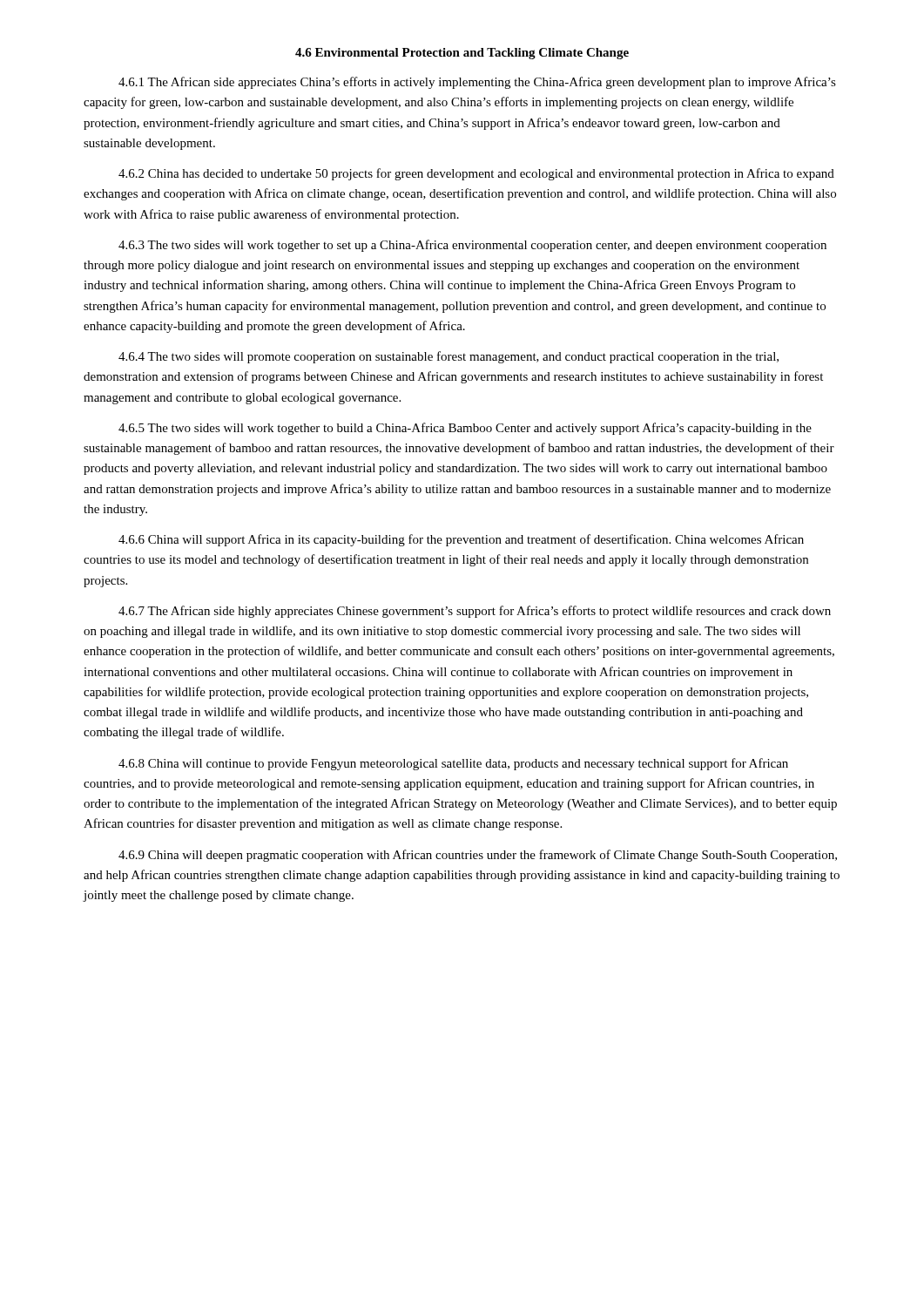
Task: Where is the passage that starts "6.2 China has decided to undertake 50"?
Action: pos(460,194)
